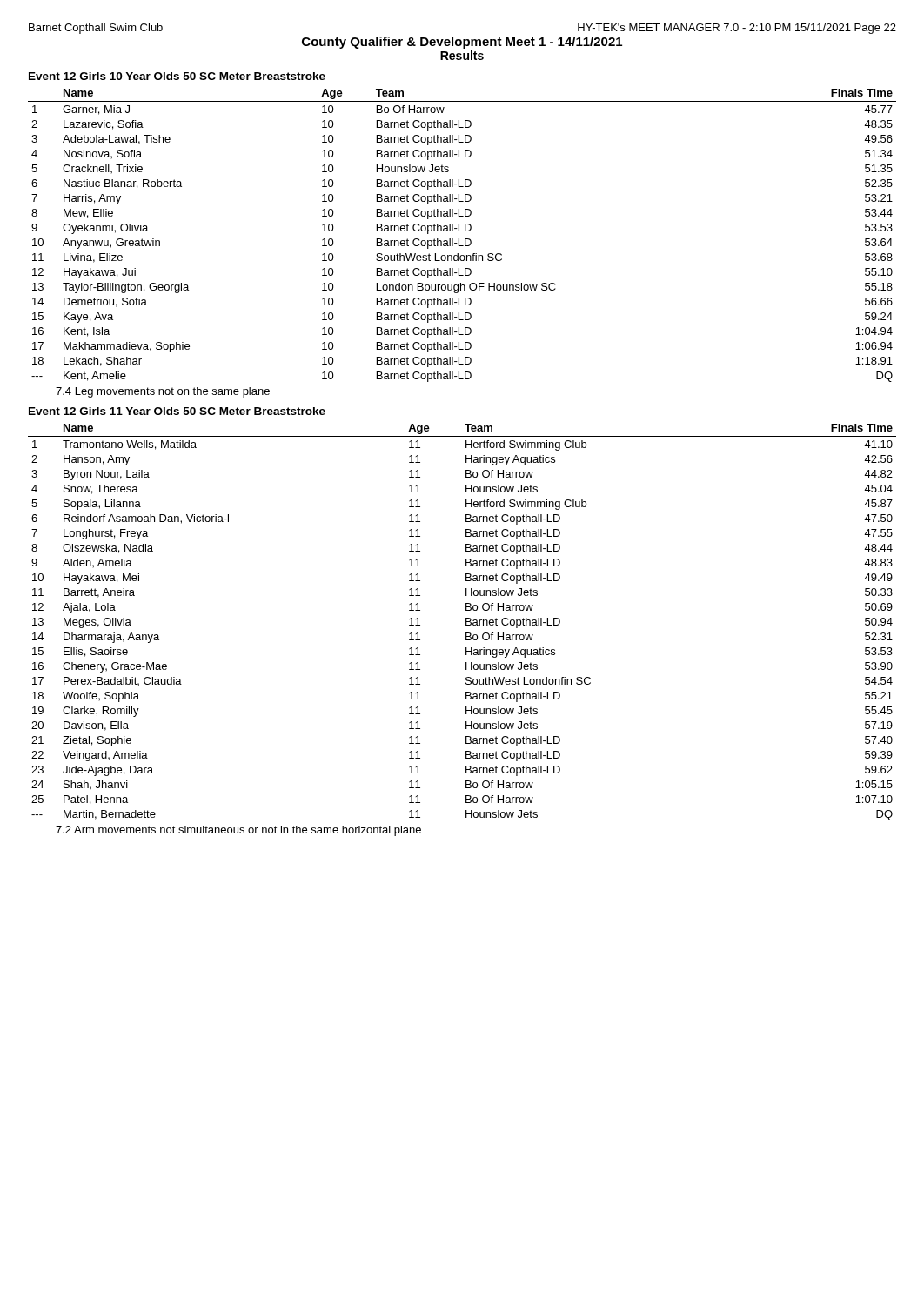Click on the section header that reads "Event 12 Girls 11 Year Olds 50"
Image resolution: width=924 pixels, height=1305 pixels.
coord(177,411)
